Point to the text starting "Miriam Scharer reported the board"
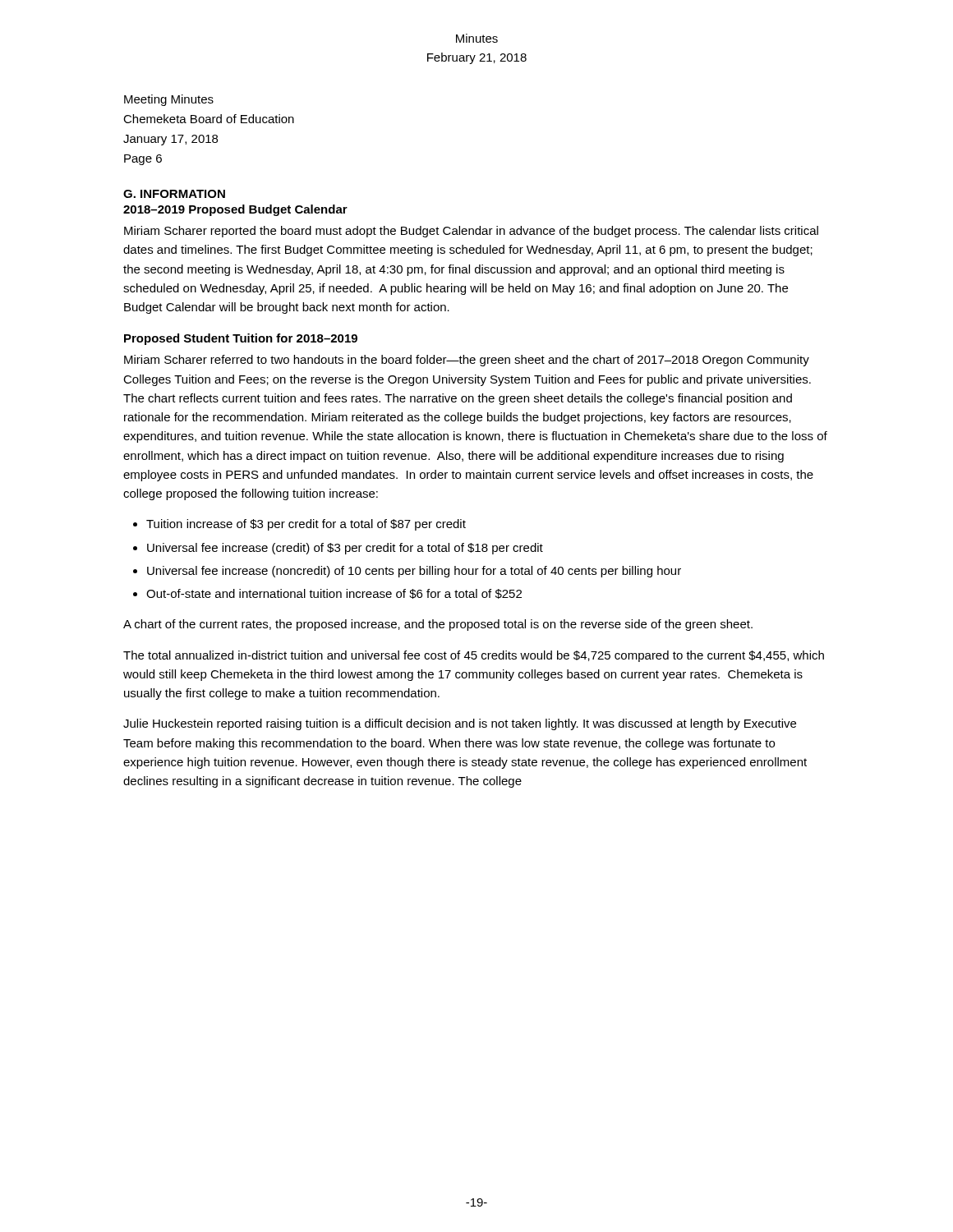 click(x=471, y=269)
